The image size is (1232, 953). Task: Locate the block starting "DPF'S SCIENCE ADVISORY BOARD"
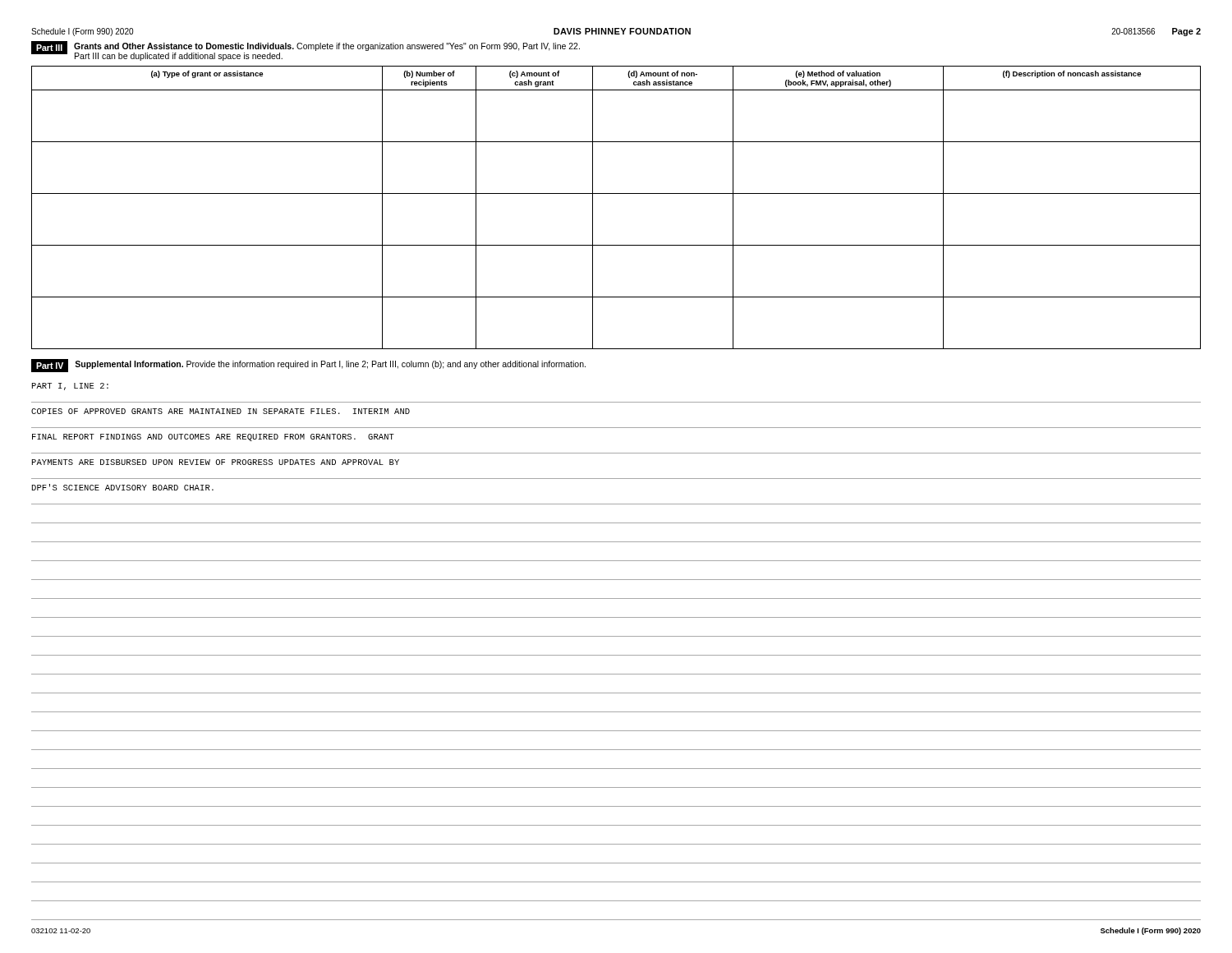point(123,488)
